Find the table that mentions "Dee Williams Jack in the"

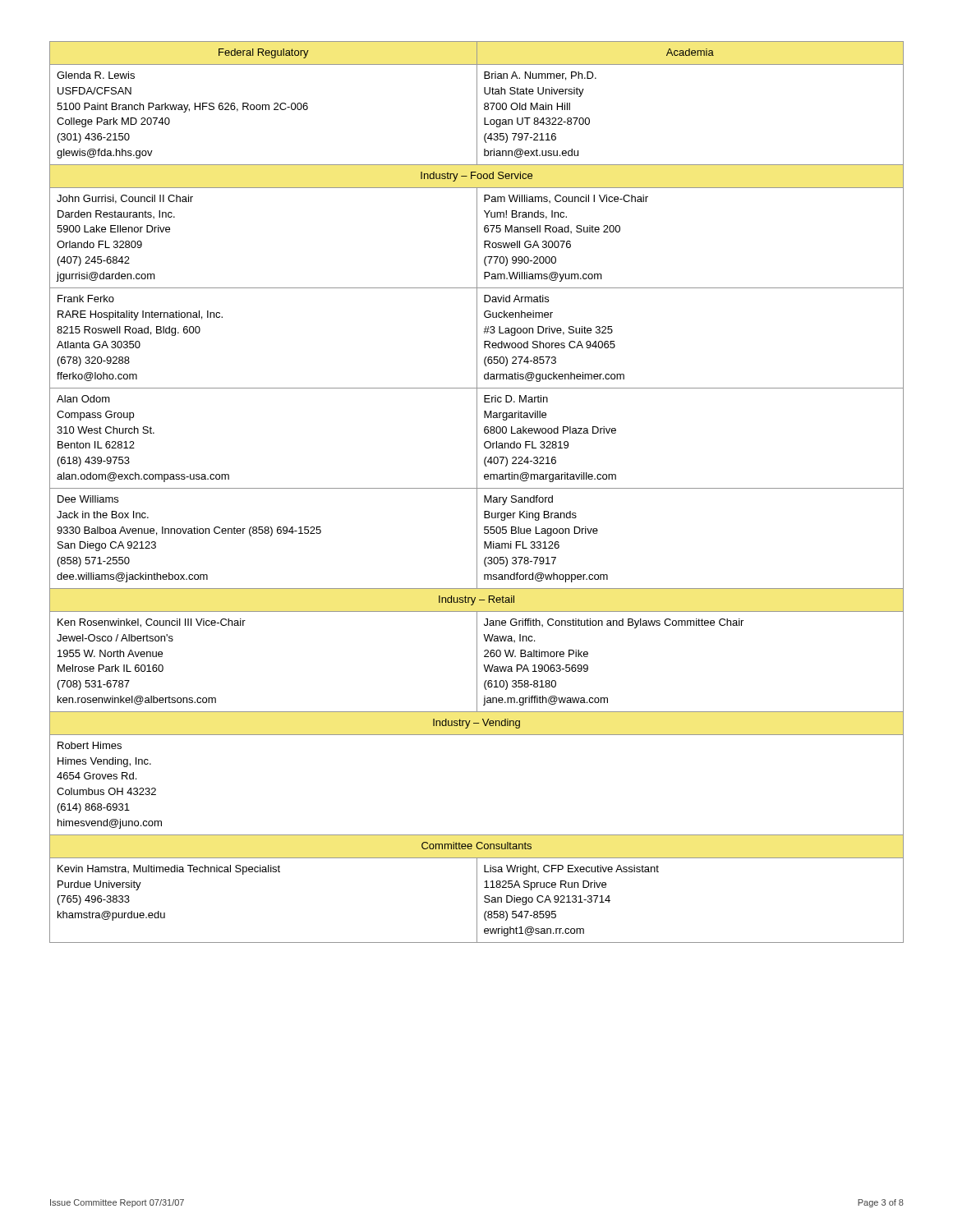(476, 492)
